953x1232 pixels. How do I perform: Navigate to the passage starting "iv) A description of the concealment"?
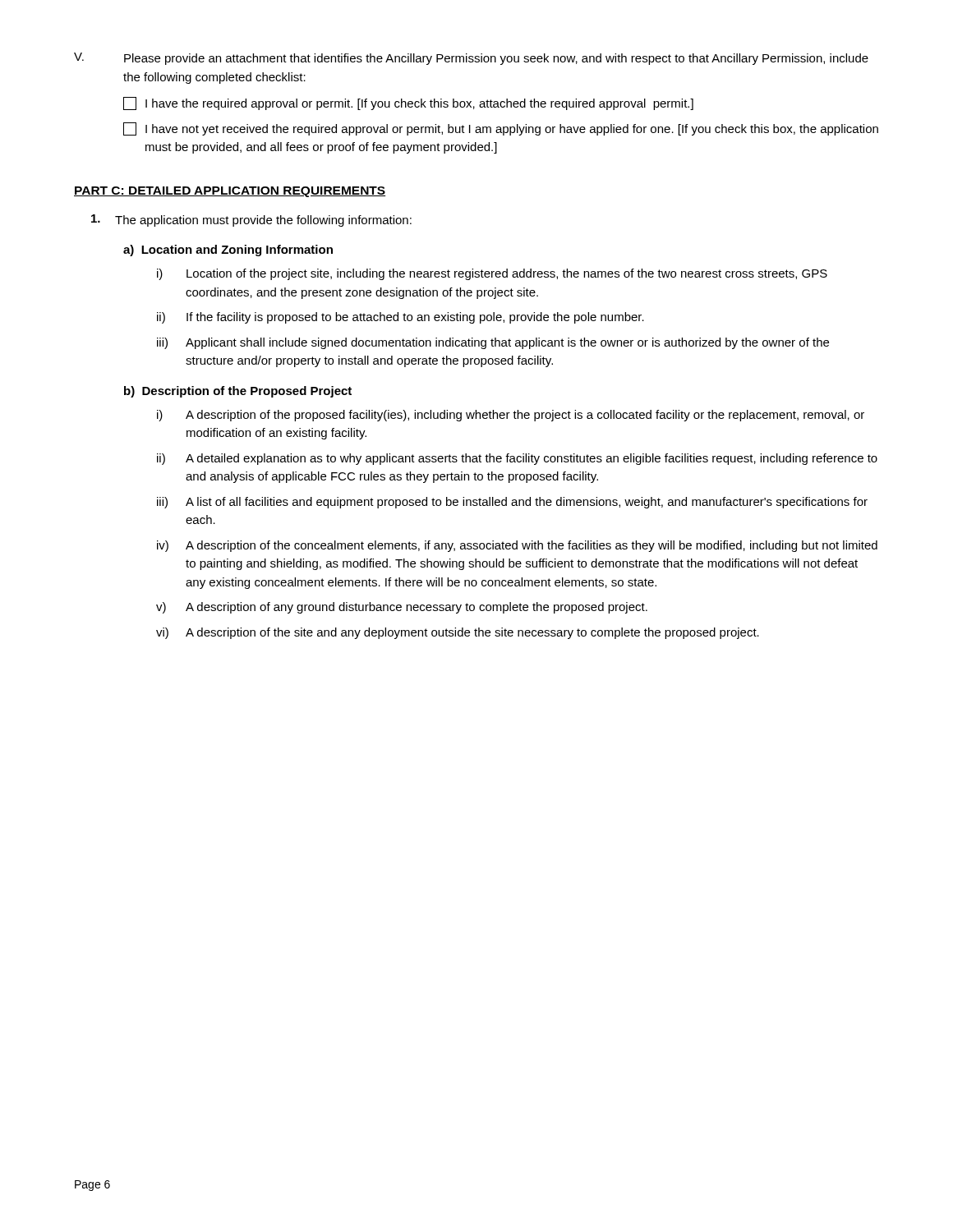518,564
